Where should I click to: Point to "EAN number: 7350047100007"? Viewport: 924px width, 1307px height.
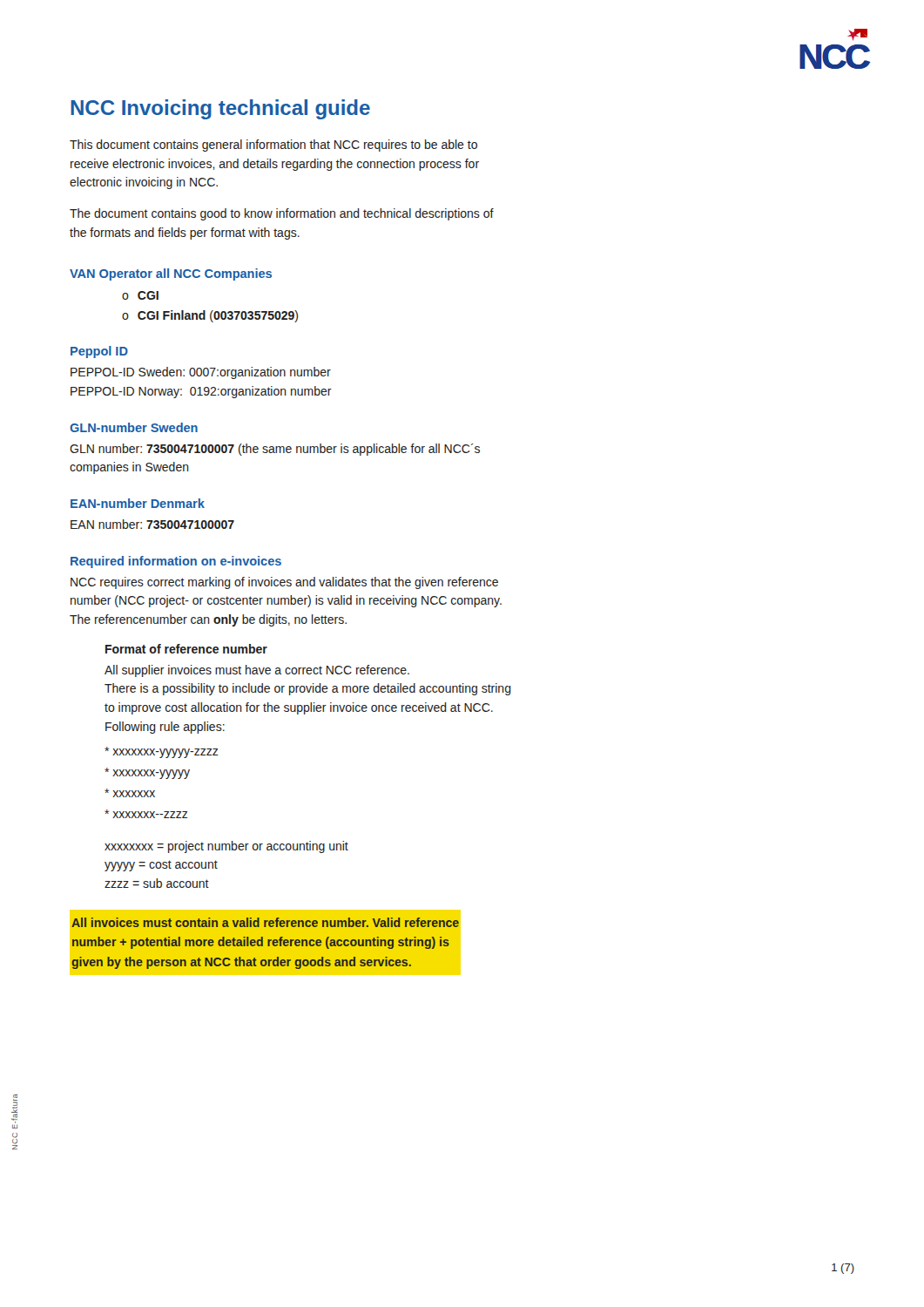pos(152,524)
